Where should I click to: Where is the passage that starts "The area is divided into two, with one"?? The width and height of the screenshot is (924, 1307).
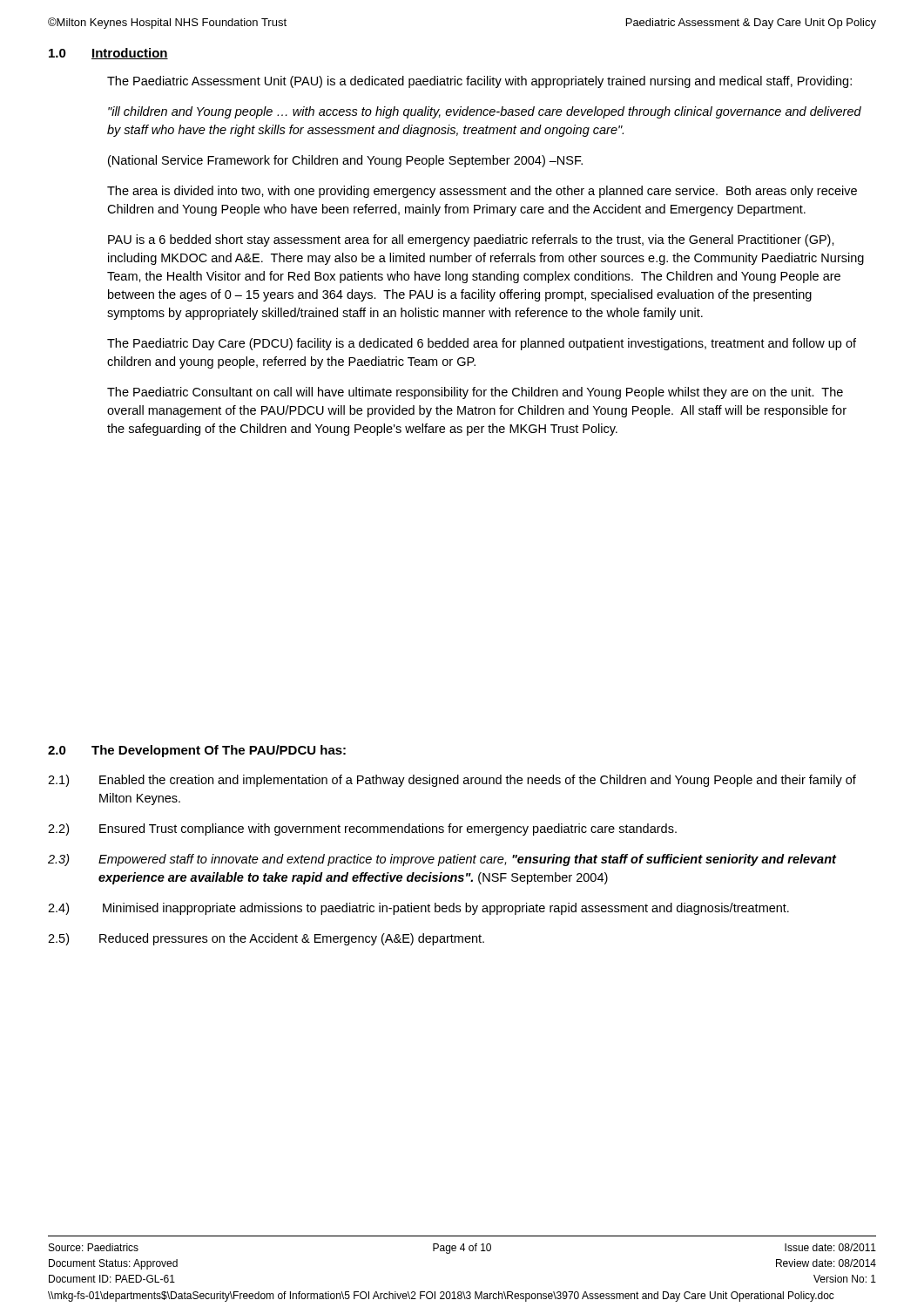(x=482, y=200)
